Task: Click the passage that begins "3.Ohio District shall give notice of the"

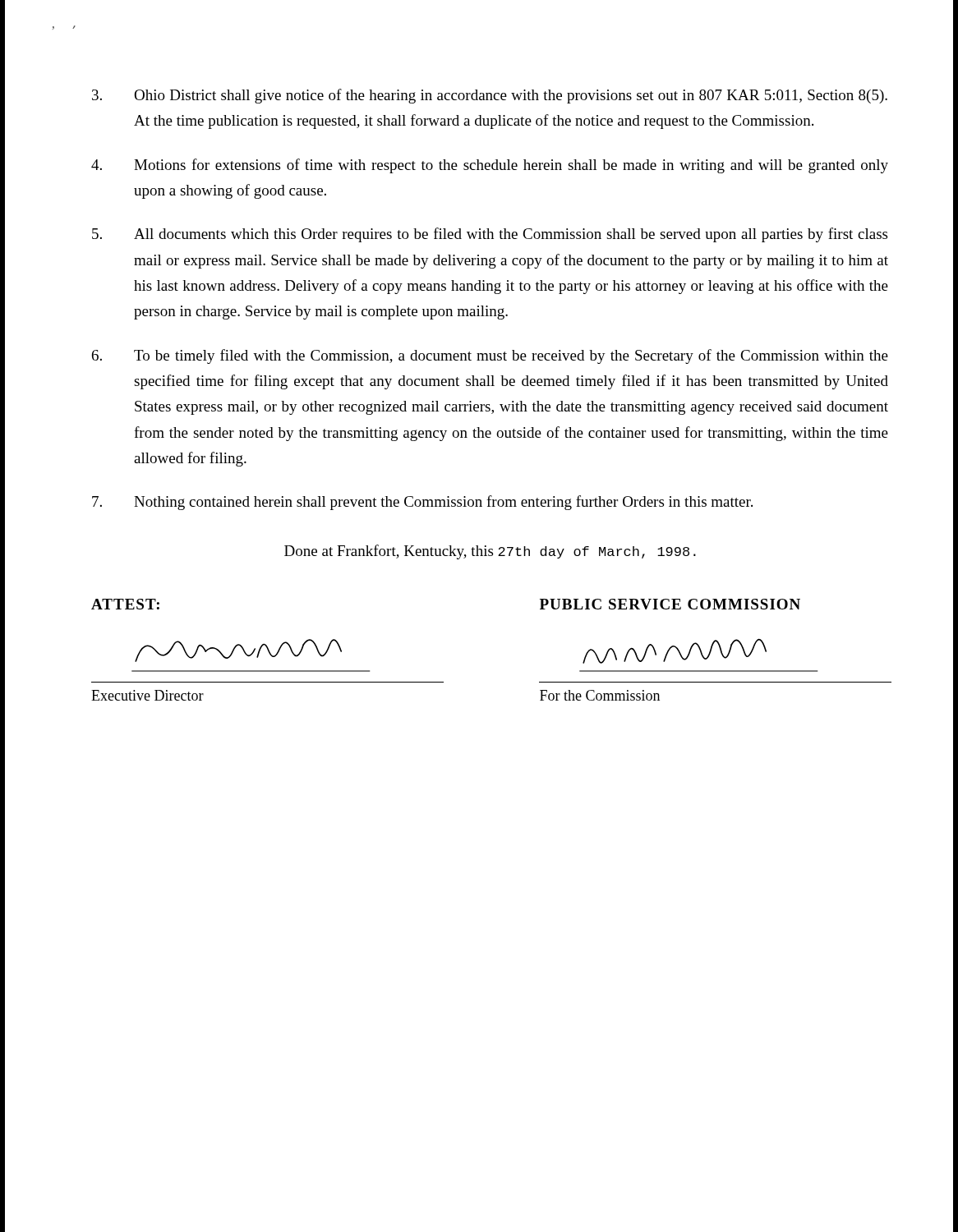Action: 491,108
